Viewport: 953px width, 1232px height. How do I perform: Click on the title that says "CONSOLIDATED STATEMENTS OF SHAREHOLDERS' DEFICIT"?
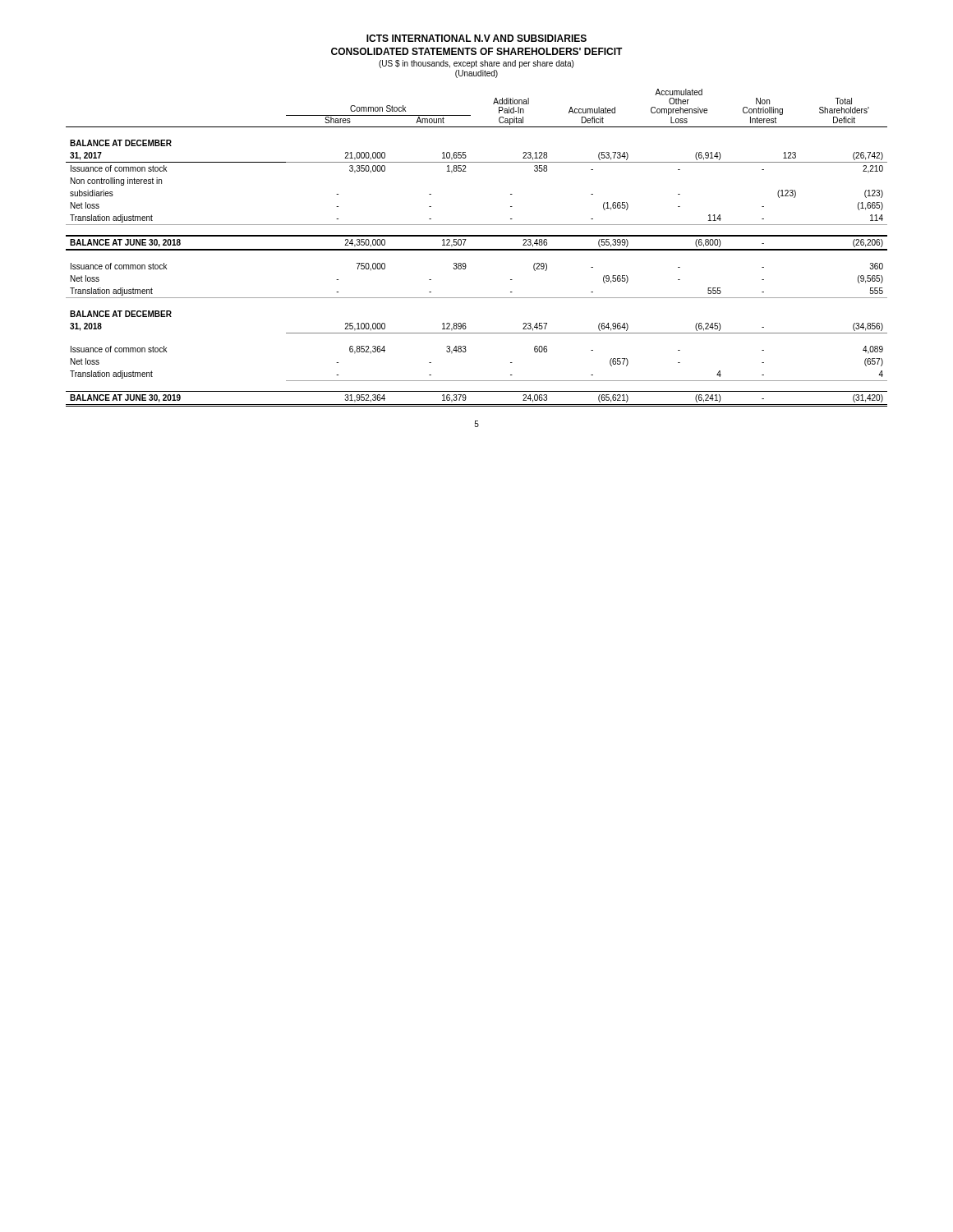click(476, 52)
